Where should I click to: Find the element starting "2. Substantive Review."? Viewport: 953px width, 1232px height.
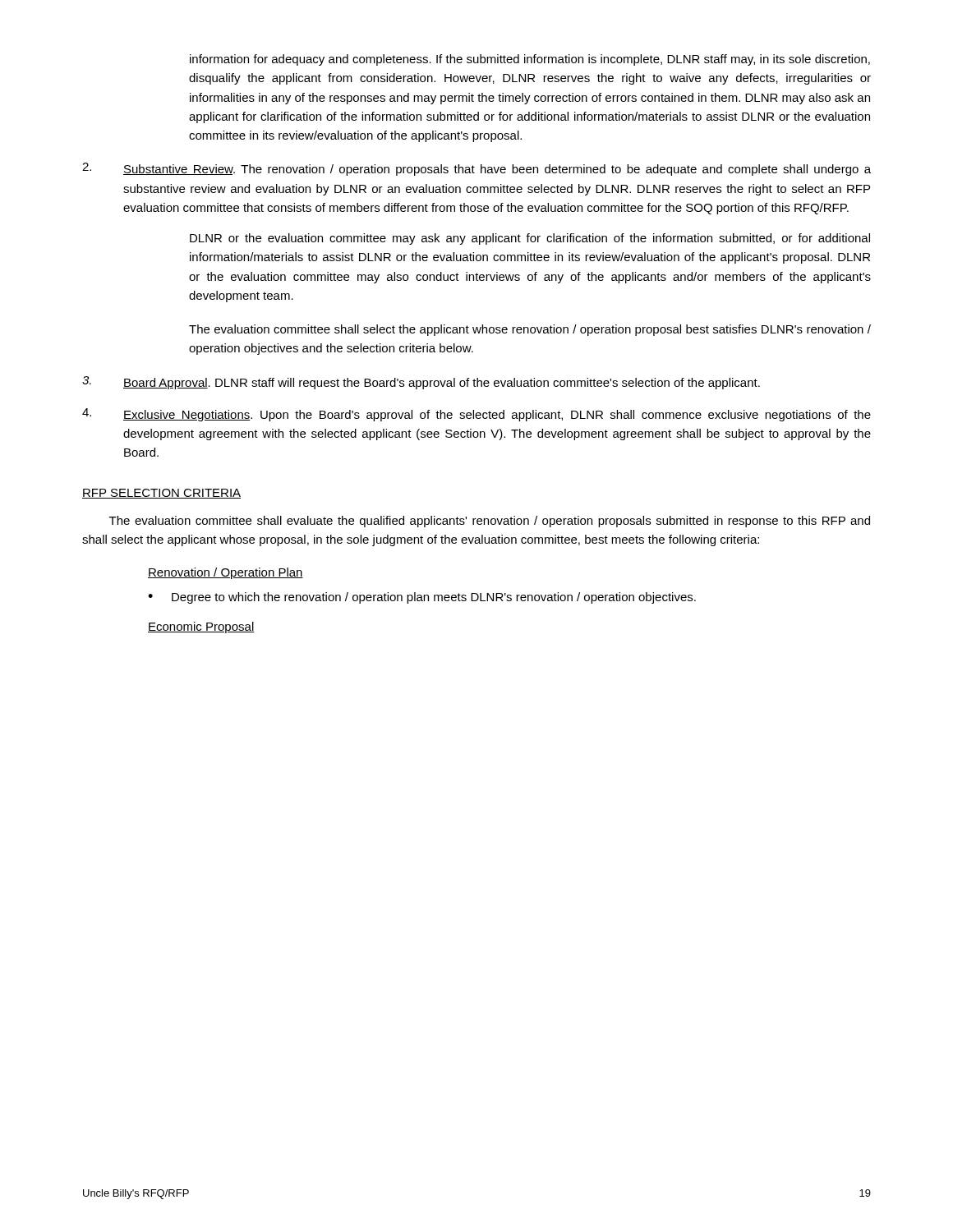pyautogui.click(x=476, y=188)
